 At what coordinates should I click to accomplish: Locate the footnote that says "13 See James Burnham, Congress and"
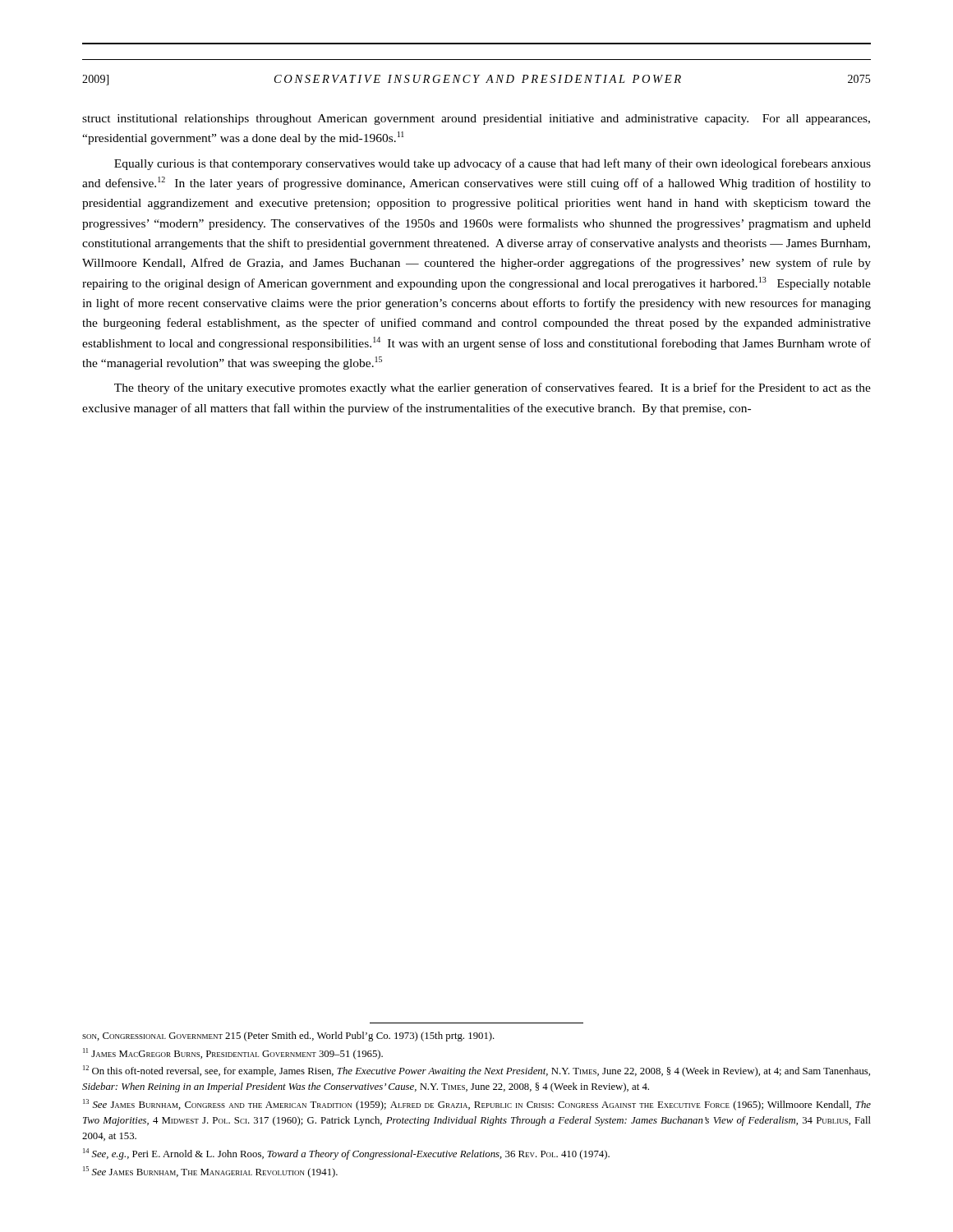tap(476, 1120)
